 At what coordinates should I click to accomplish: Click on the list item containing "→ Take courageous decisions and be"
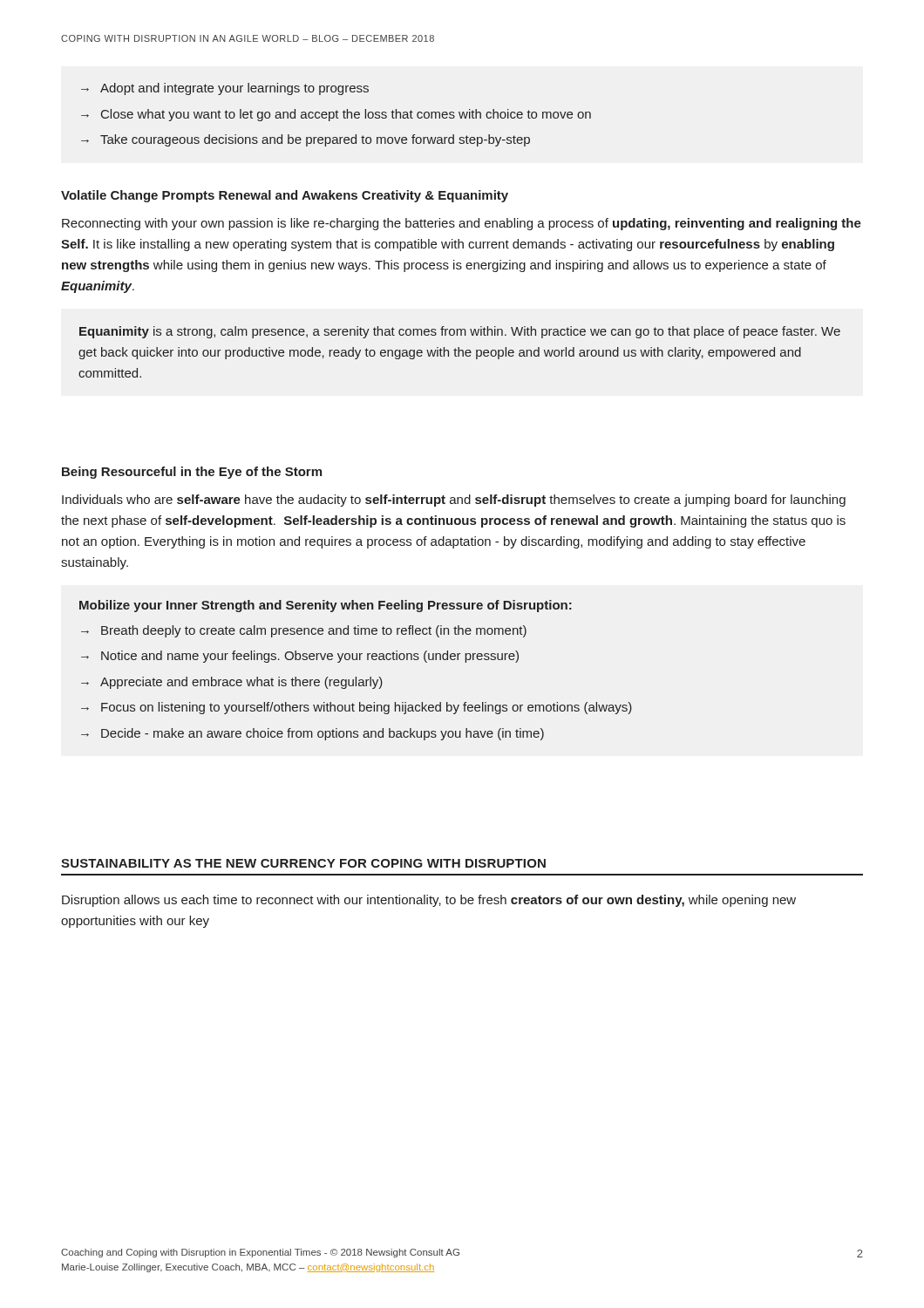point(305,140)
